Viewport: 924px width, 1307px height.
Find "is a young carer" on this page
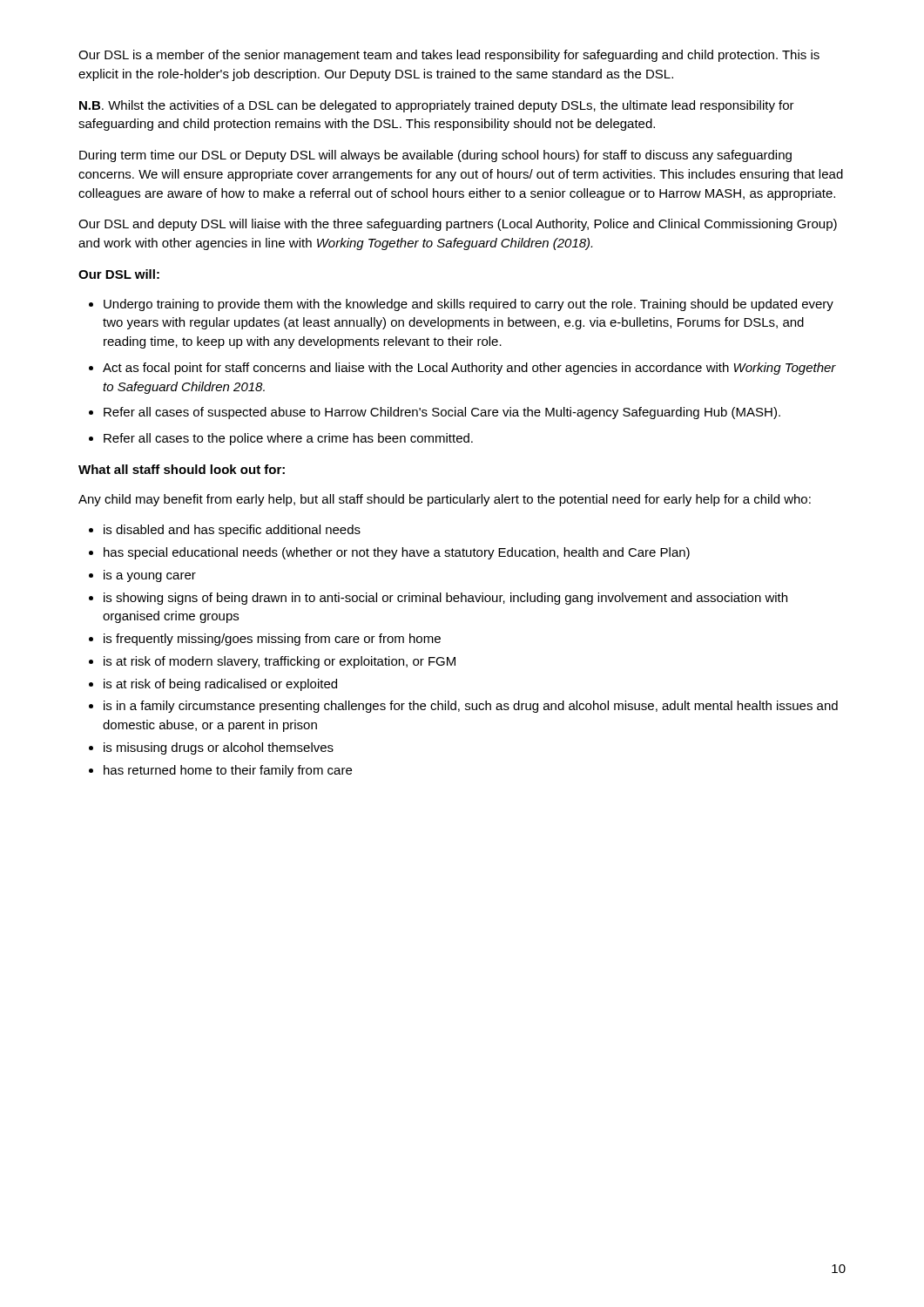150,576
